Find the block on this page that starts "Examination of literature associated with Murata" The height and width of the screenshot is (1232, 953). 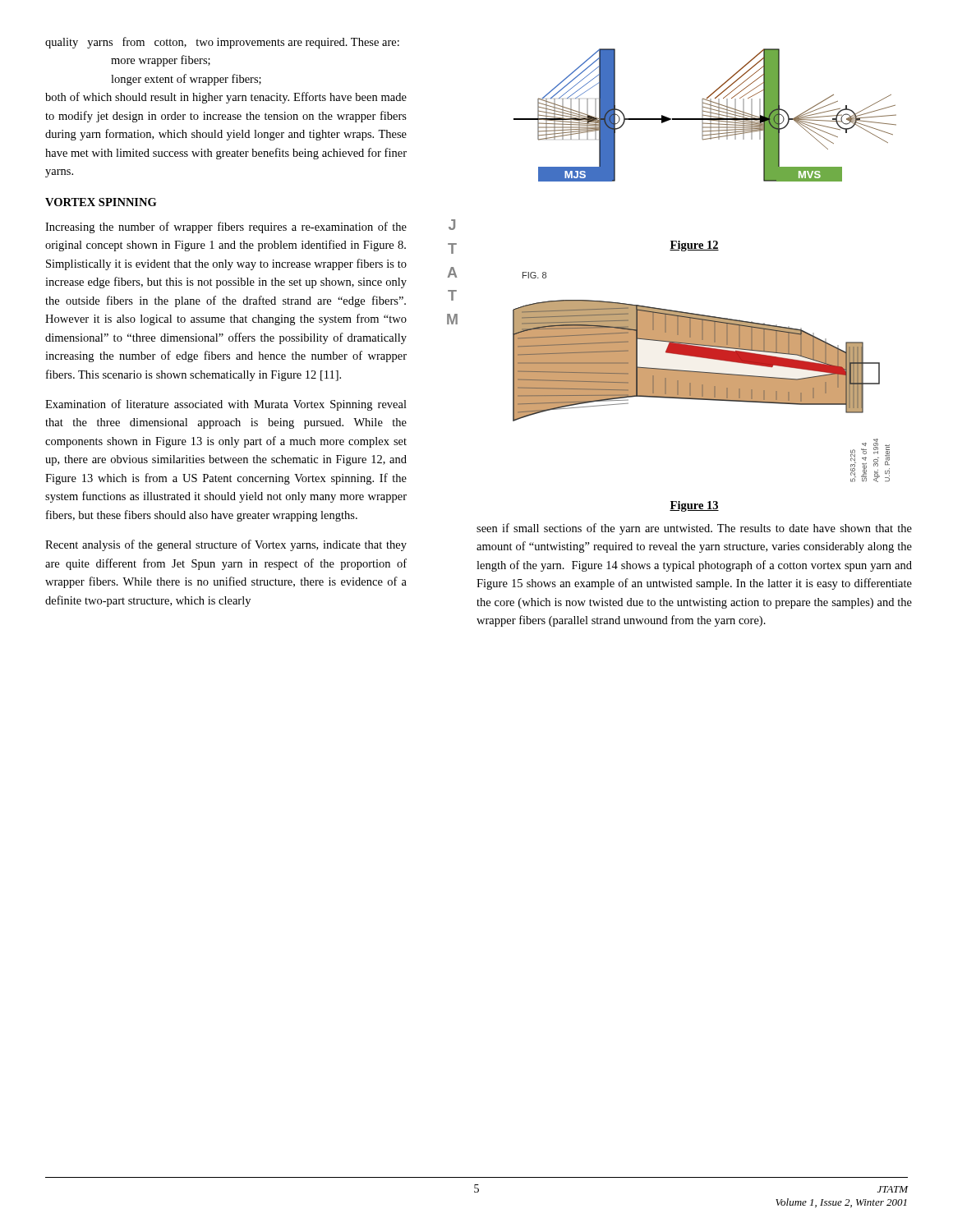[x=226, y=459]
